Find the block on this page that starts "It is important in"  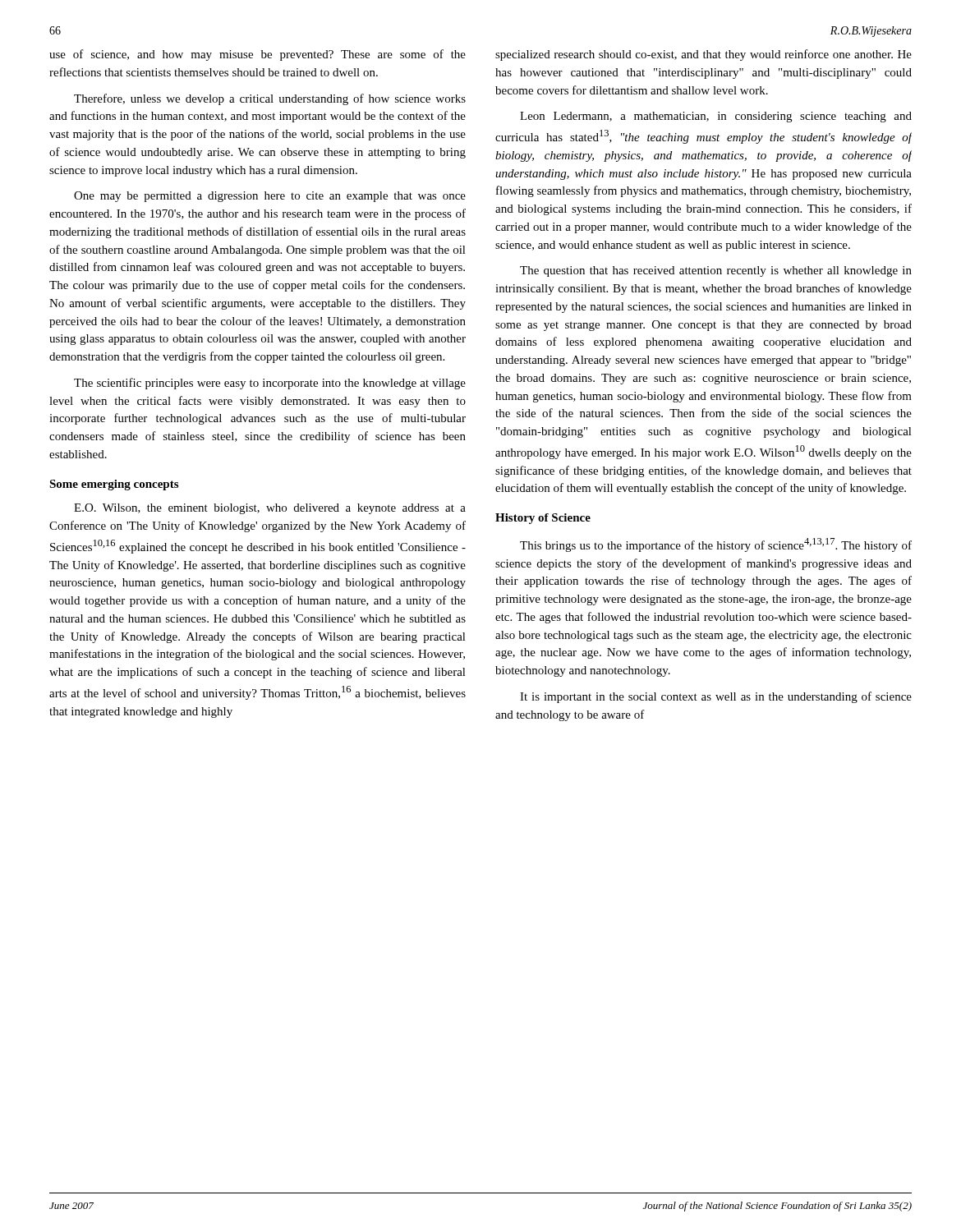click(704, 706)
